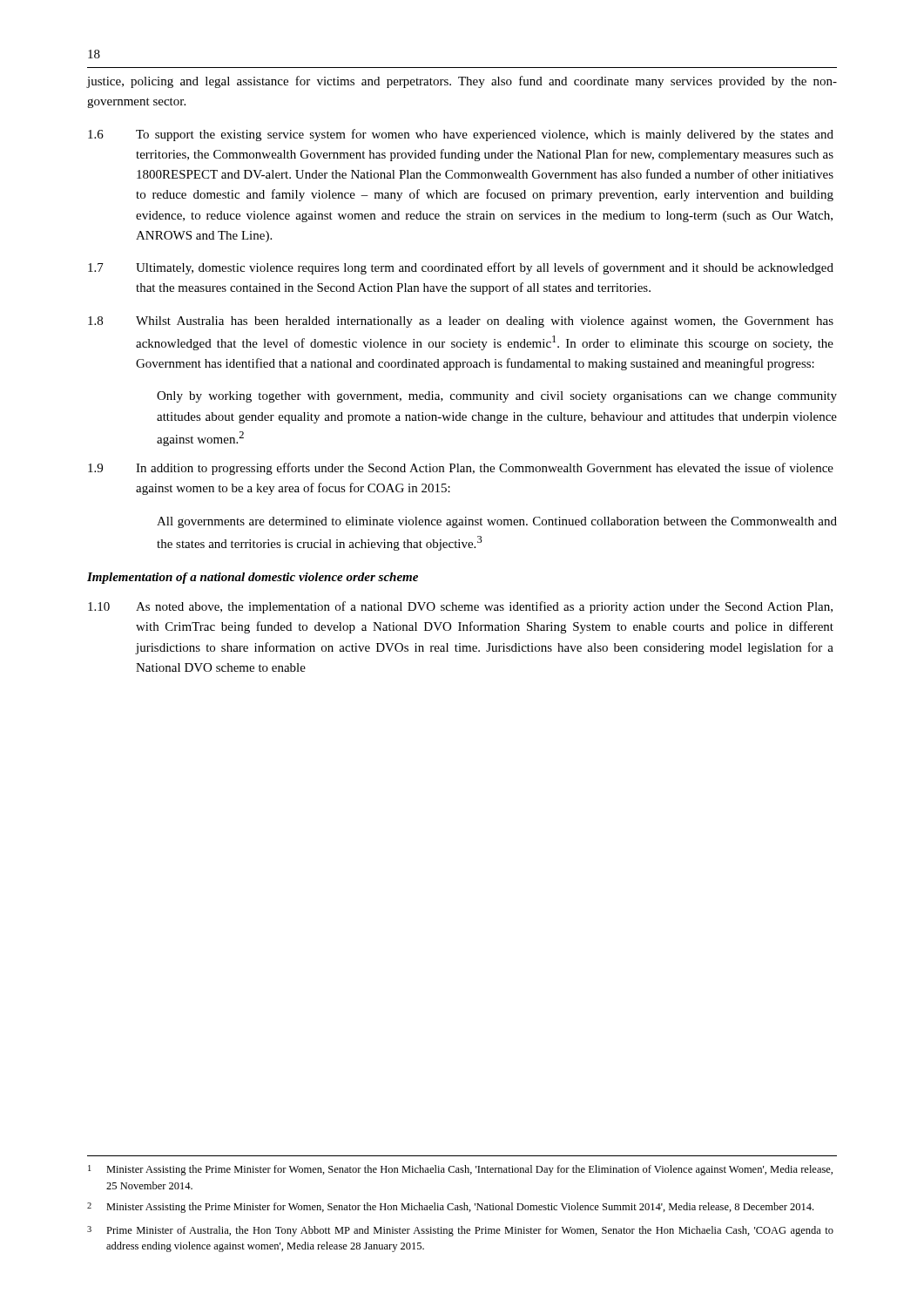Viewport: 924px width, 1307px height.
Task: Find "Implementation of a national domestic violence order scheme" on this page
Action: pyautogui.click(x=253, y=577)
